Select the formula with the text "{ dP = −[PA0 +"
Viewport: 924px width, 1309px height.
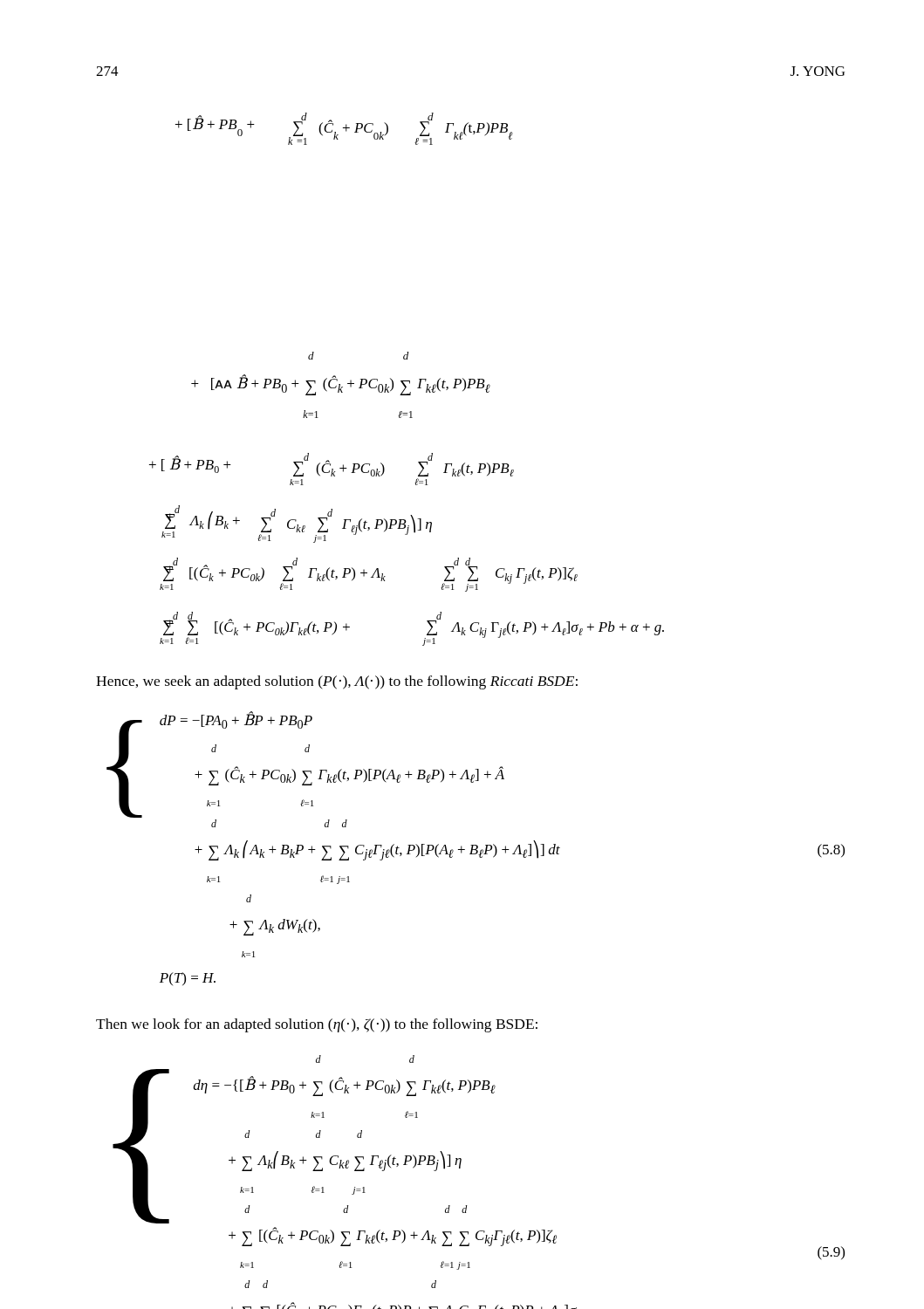471,850
